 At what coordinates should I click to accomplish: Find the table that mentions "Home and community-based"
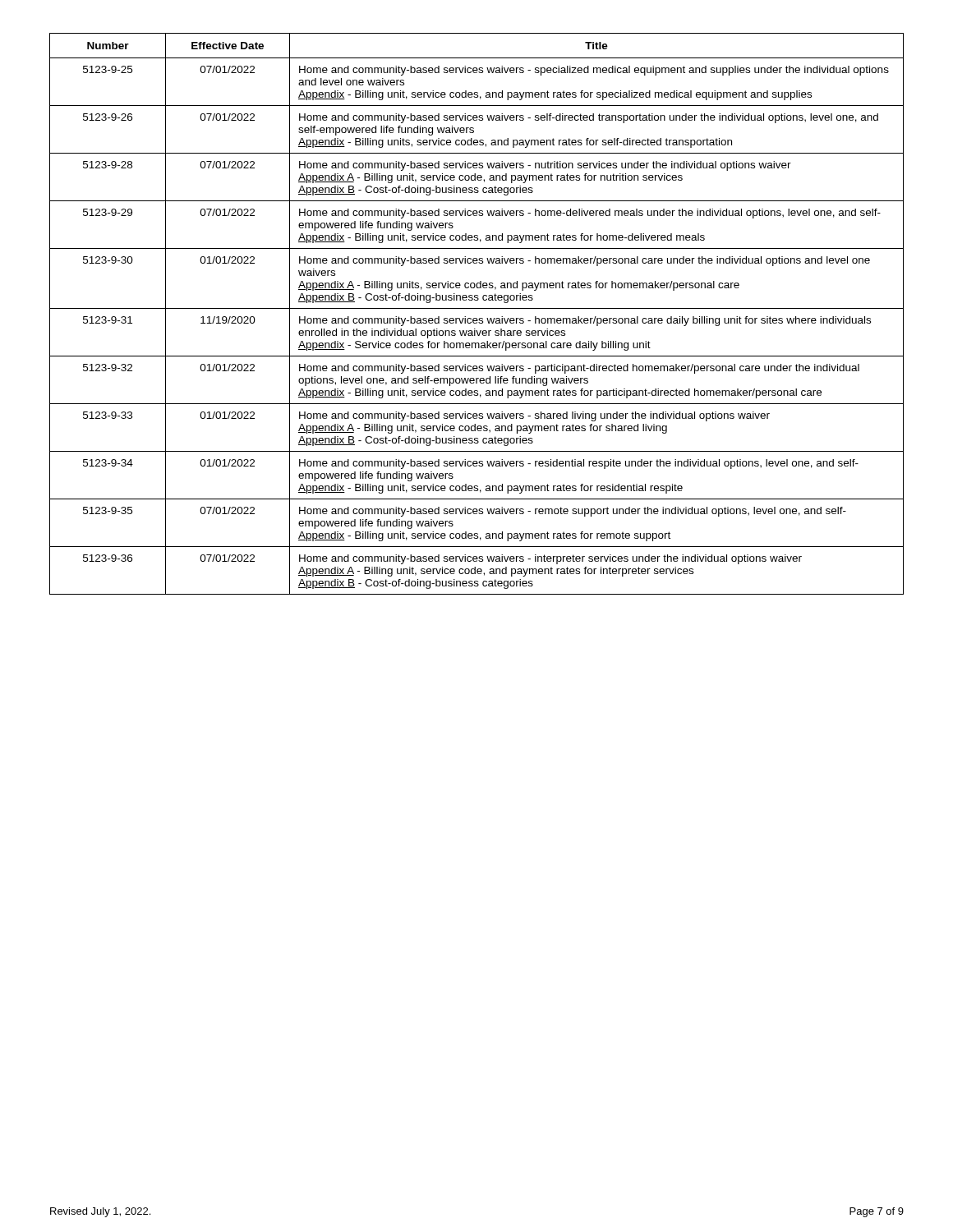coord(476,314)
